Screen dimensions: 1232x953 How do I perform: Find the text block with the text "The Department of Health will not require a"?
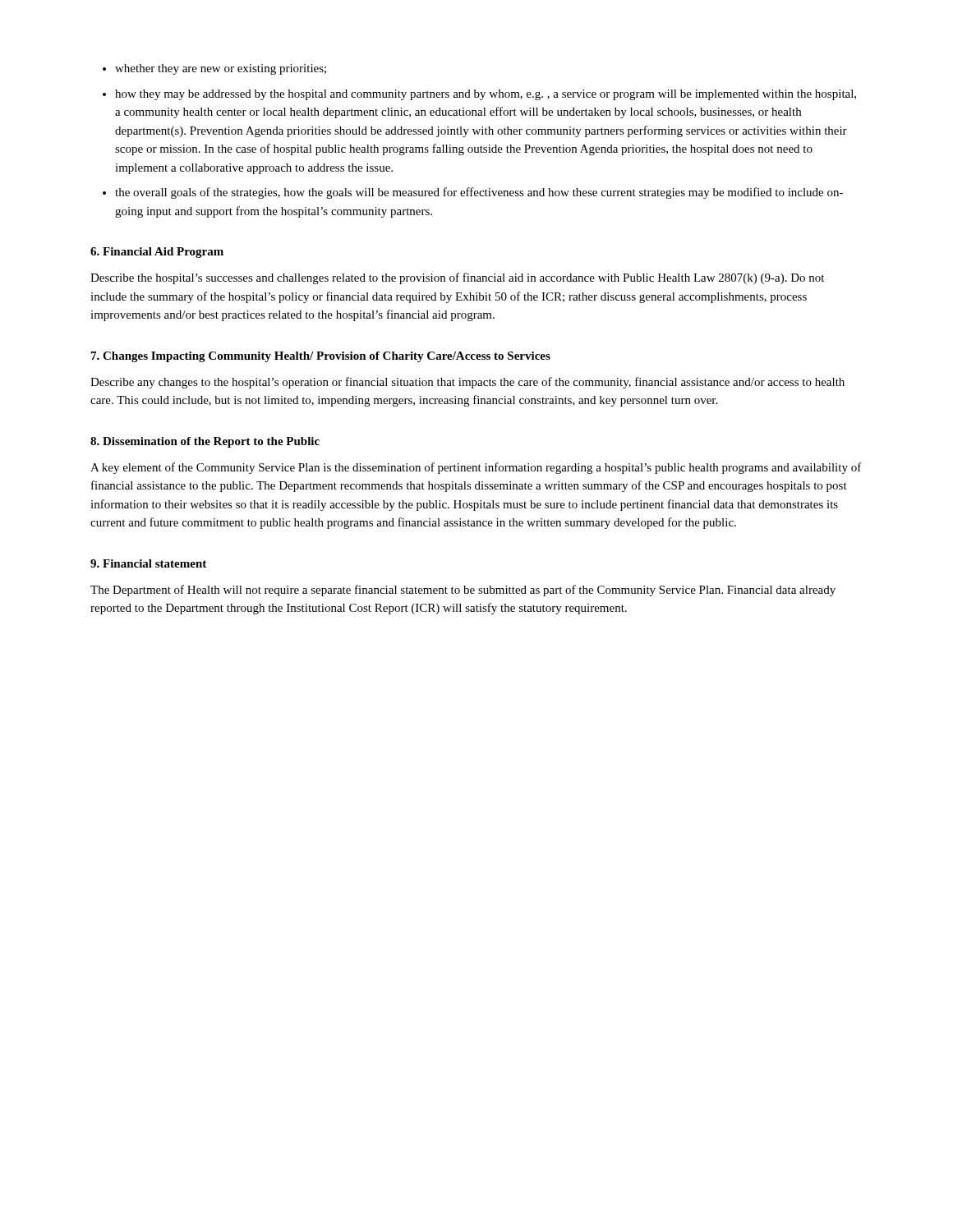(463, 599)
